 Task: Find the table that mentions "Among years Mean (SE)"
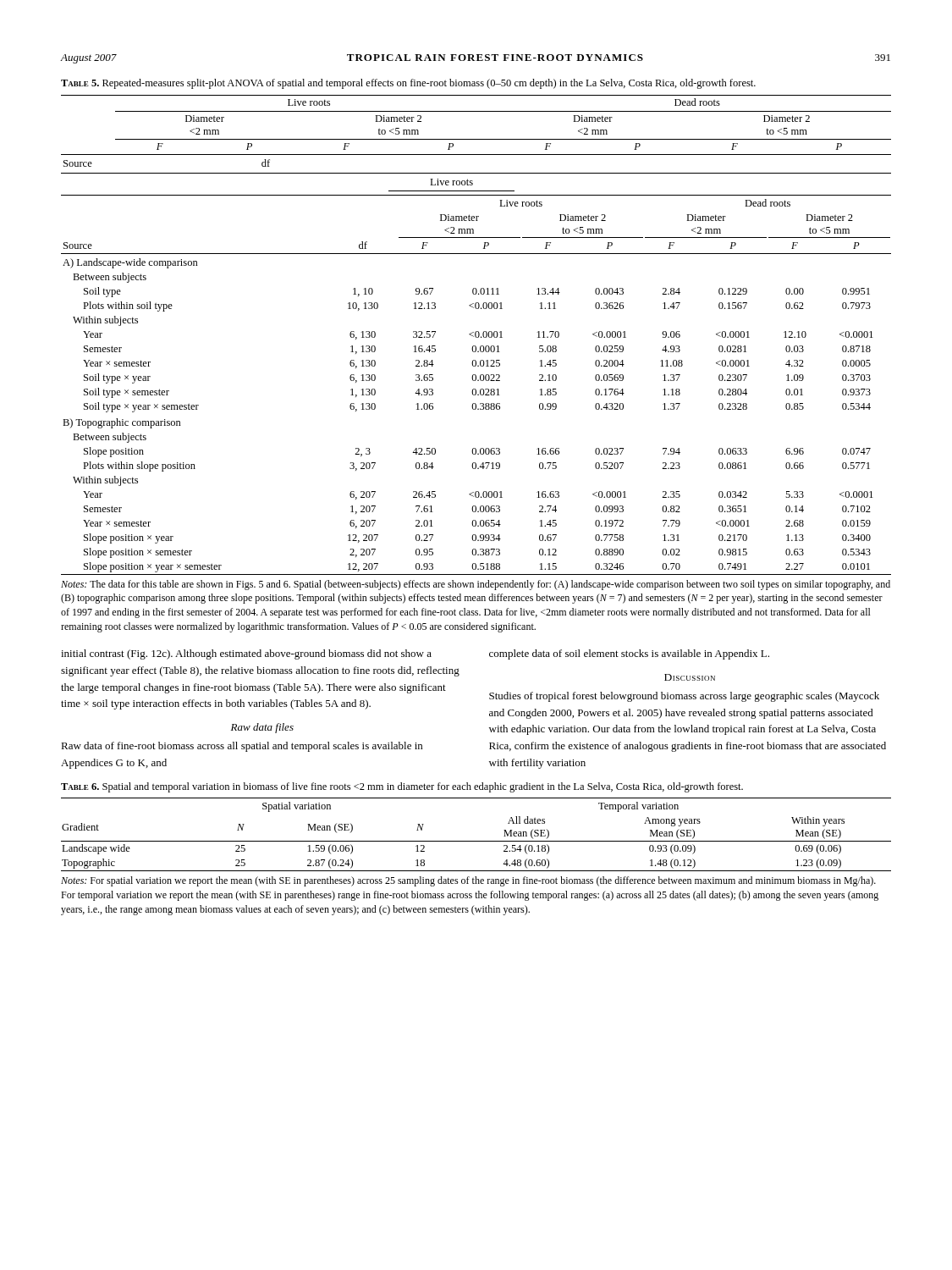[x=476, y=835]
